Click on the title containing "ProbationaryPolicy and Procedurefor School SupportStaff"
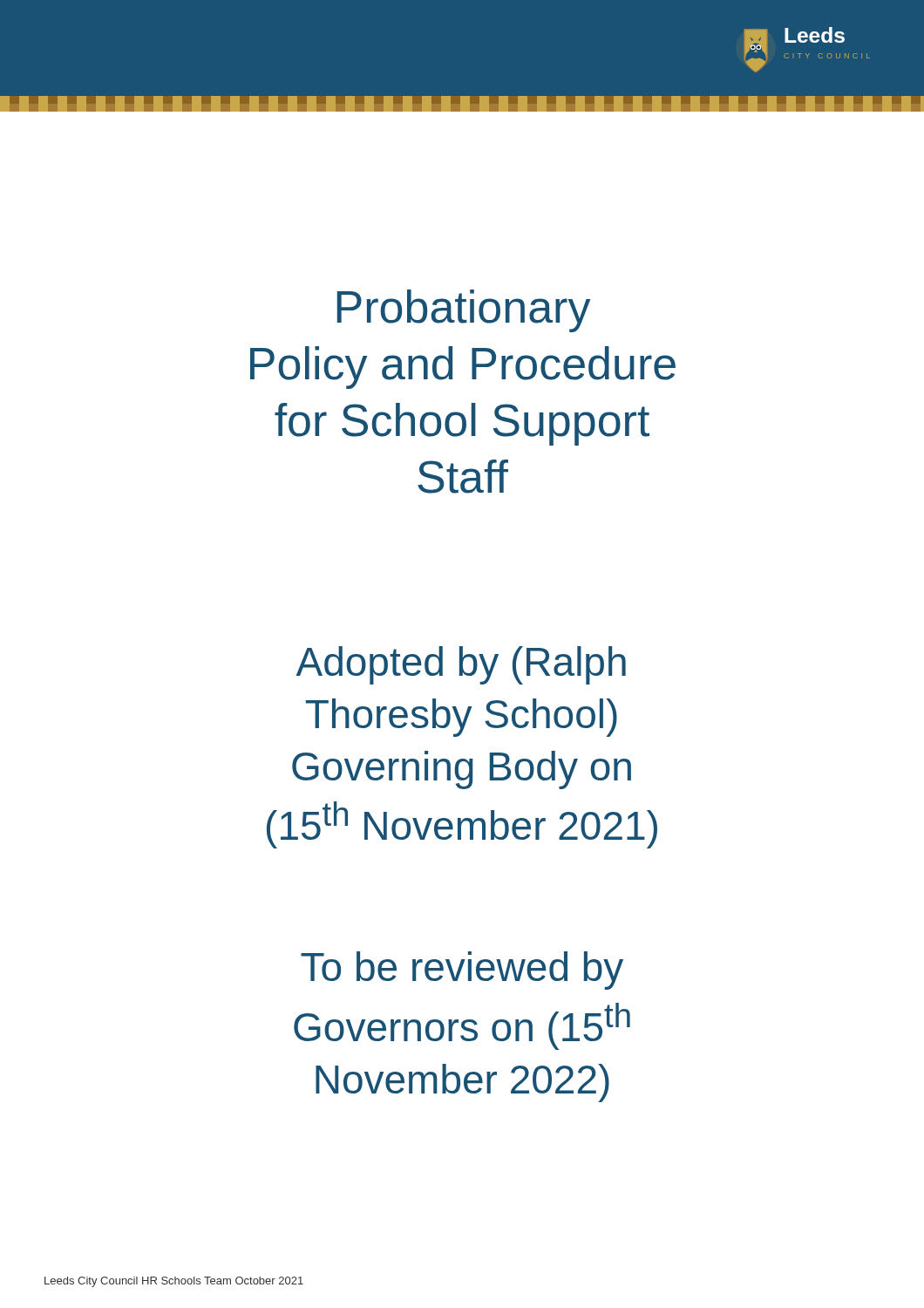 coord(462,392)
